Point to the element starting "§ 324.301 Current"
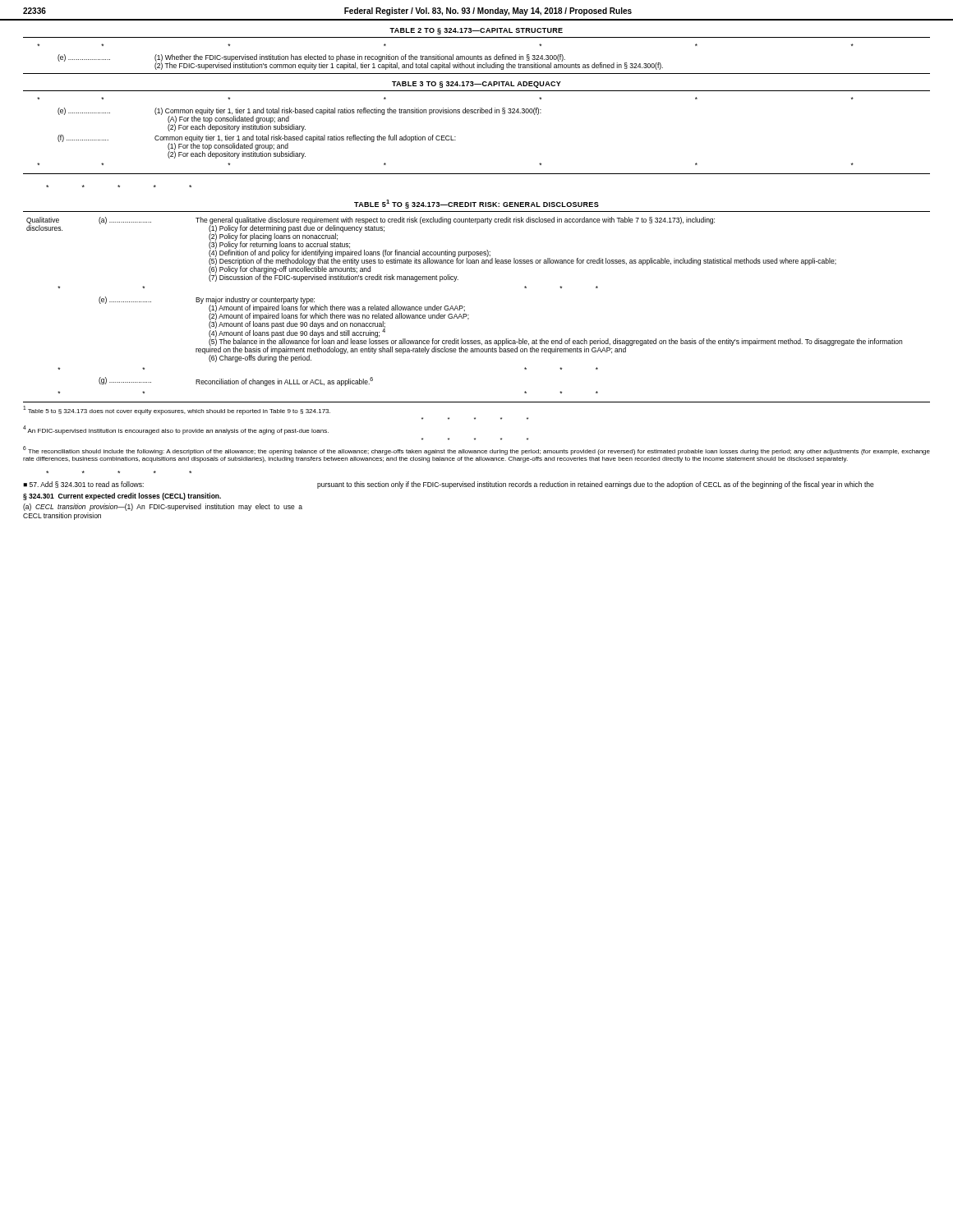This screenshot has width=953, height=1232. pyautogui.click(x=122, y=496)
